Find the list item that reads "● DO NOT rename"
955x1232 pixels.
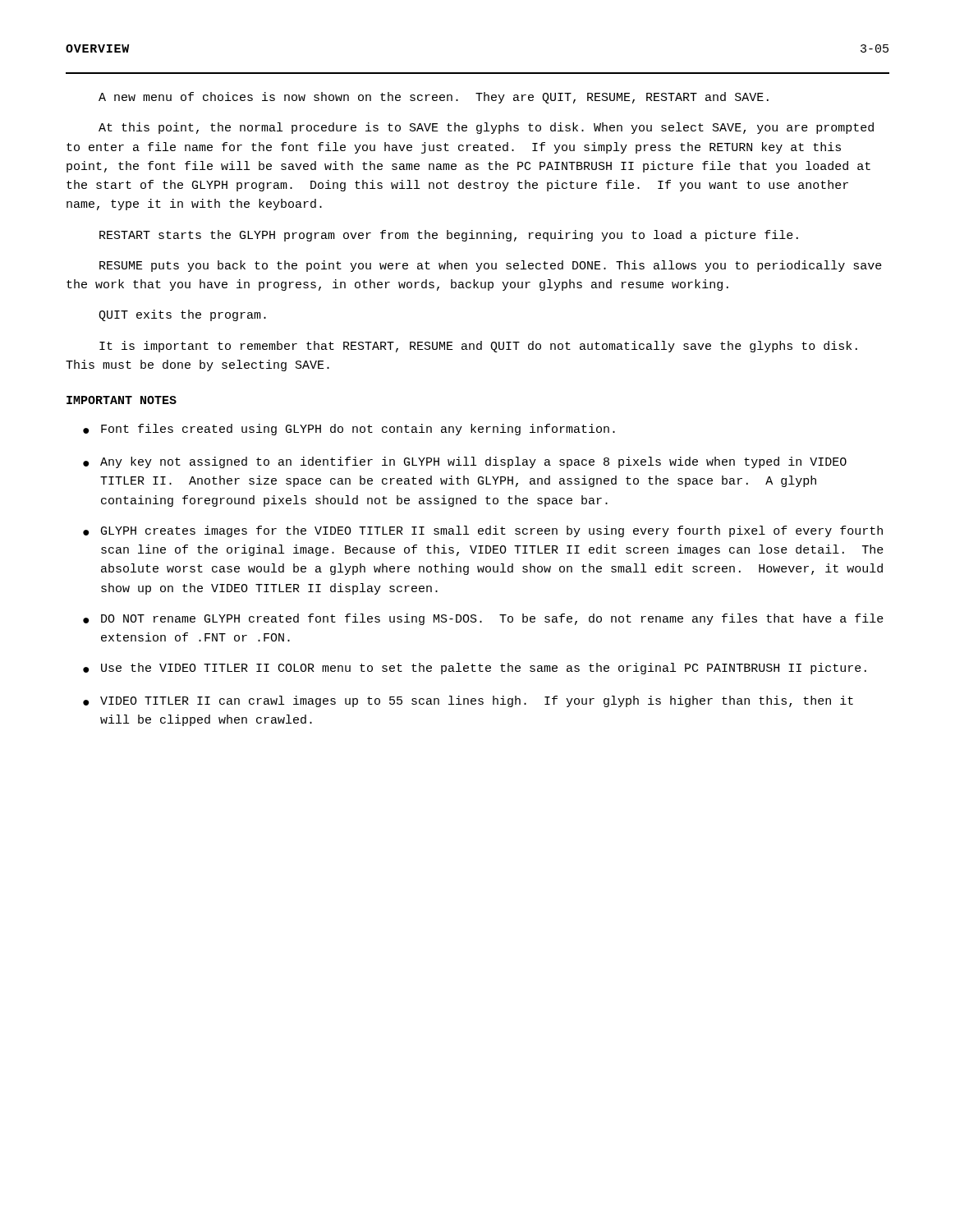point(486,629)
